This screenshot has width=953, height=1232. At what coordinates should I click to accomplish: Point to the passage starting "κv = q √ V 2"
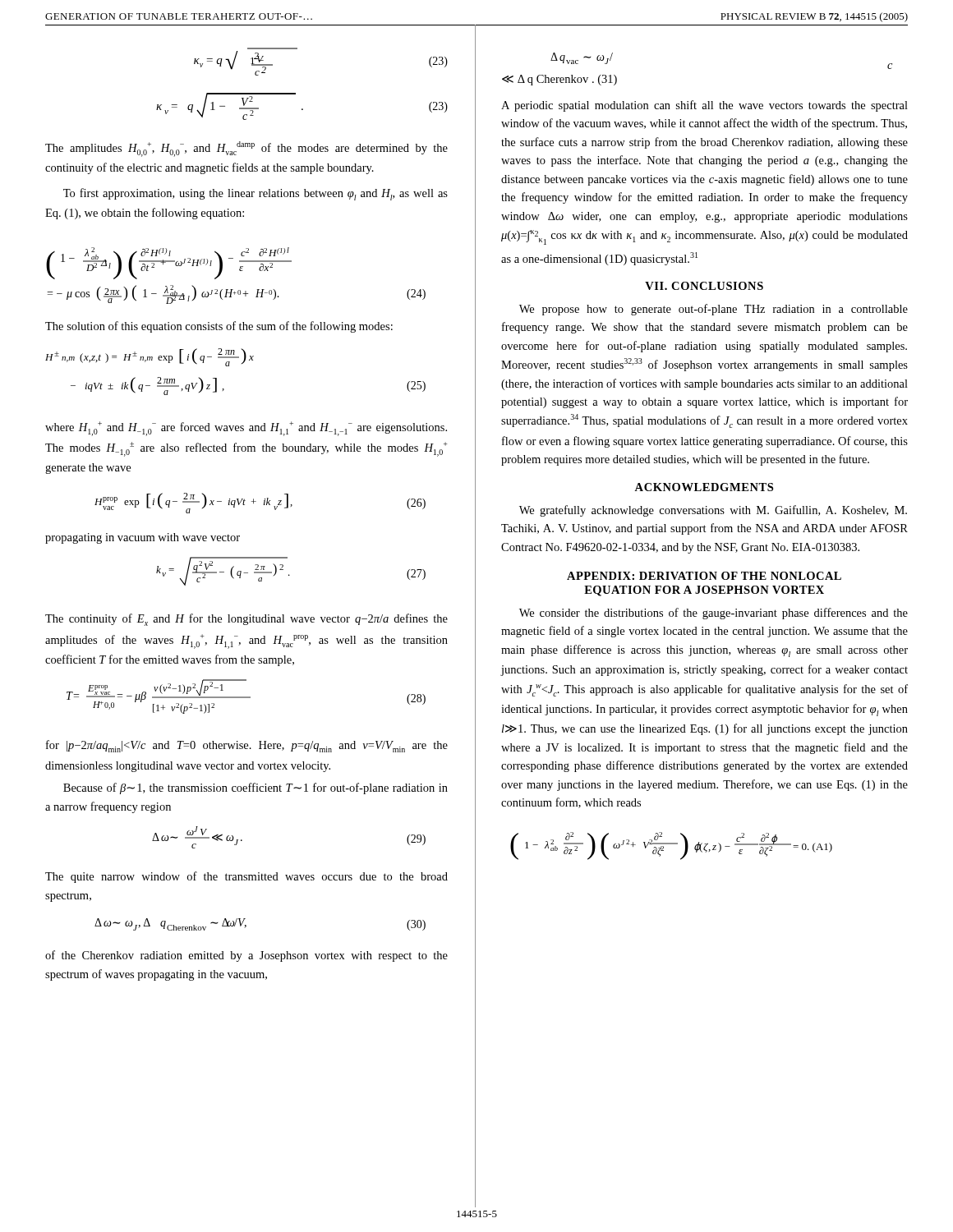230,64
